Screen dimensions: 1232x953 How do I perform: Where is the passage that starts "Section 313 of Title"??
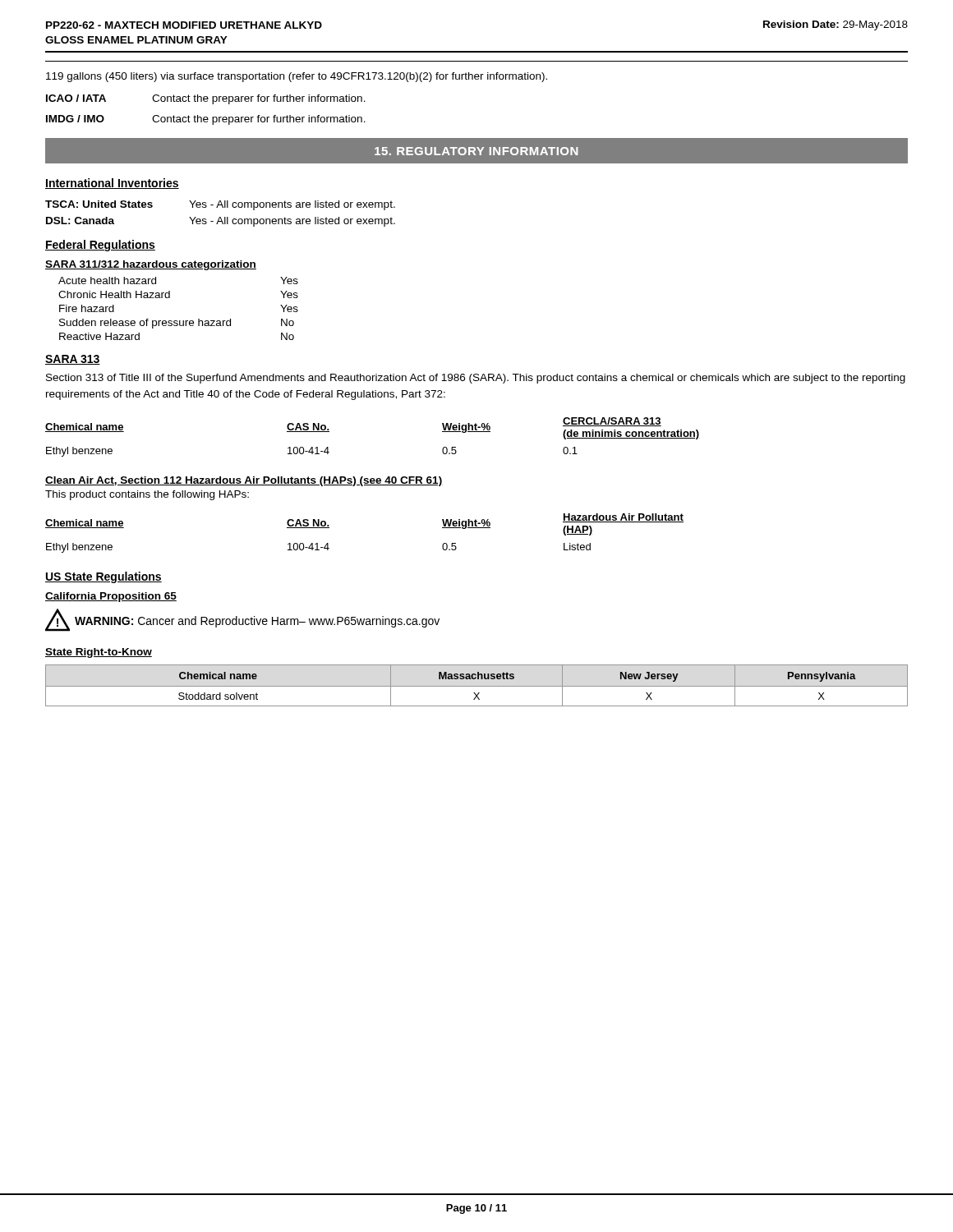[x=475, y=386]
